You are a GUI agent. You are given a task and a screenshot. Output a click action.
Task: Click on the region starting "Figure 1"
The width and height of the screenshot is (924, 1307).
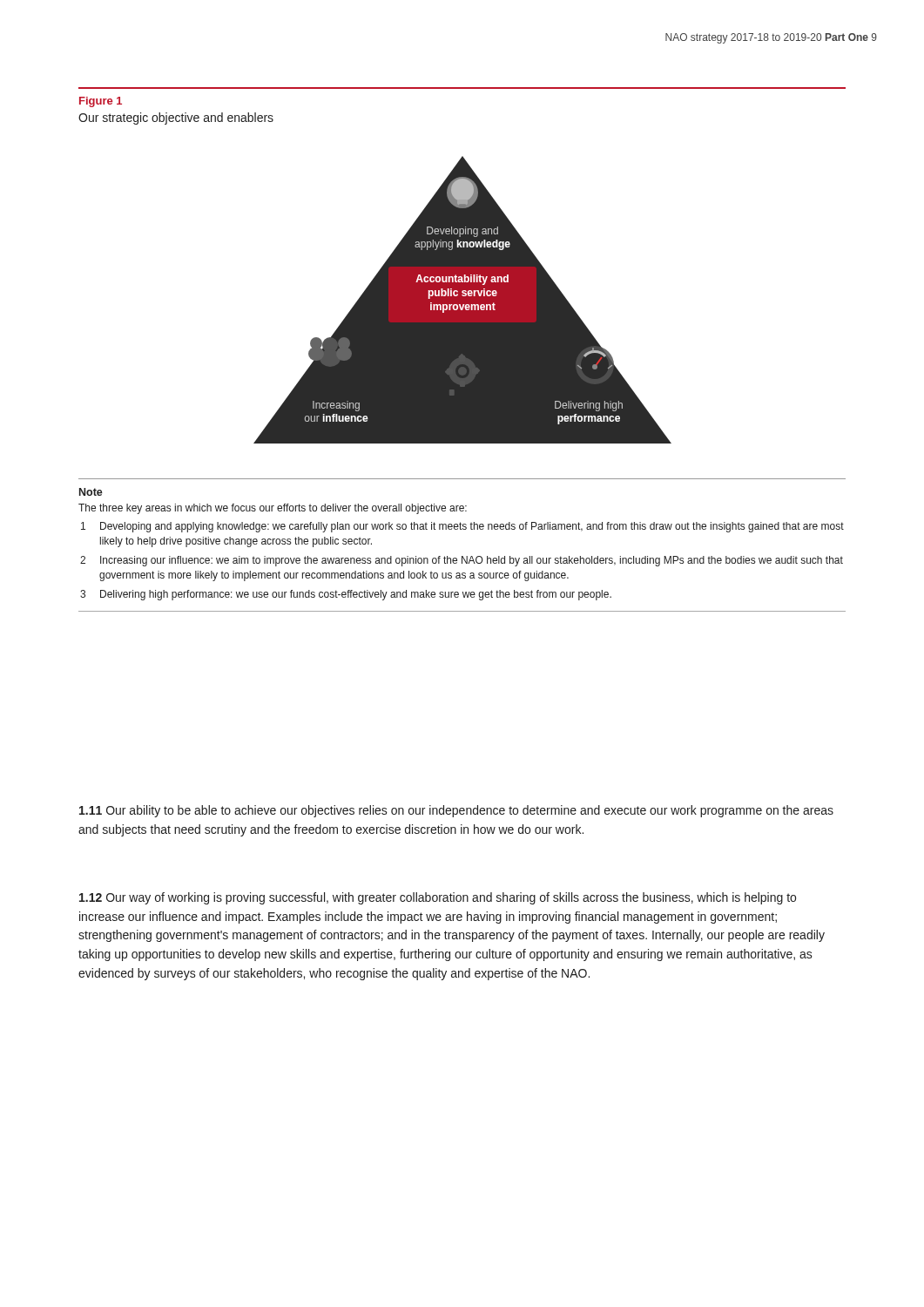(100, 101)
